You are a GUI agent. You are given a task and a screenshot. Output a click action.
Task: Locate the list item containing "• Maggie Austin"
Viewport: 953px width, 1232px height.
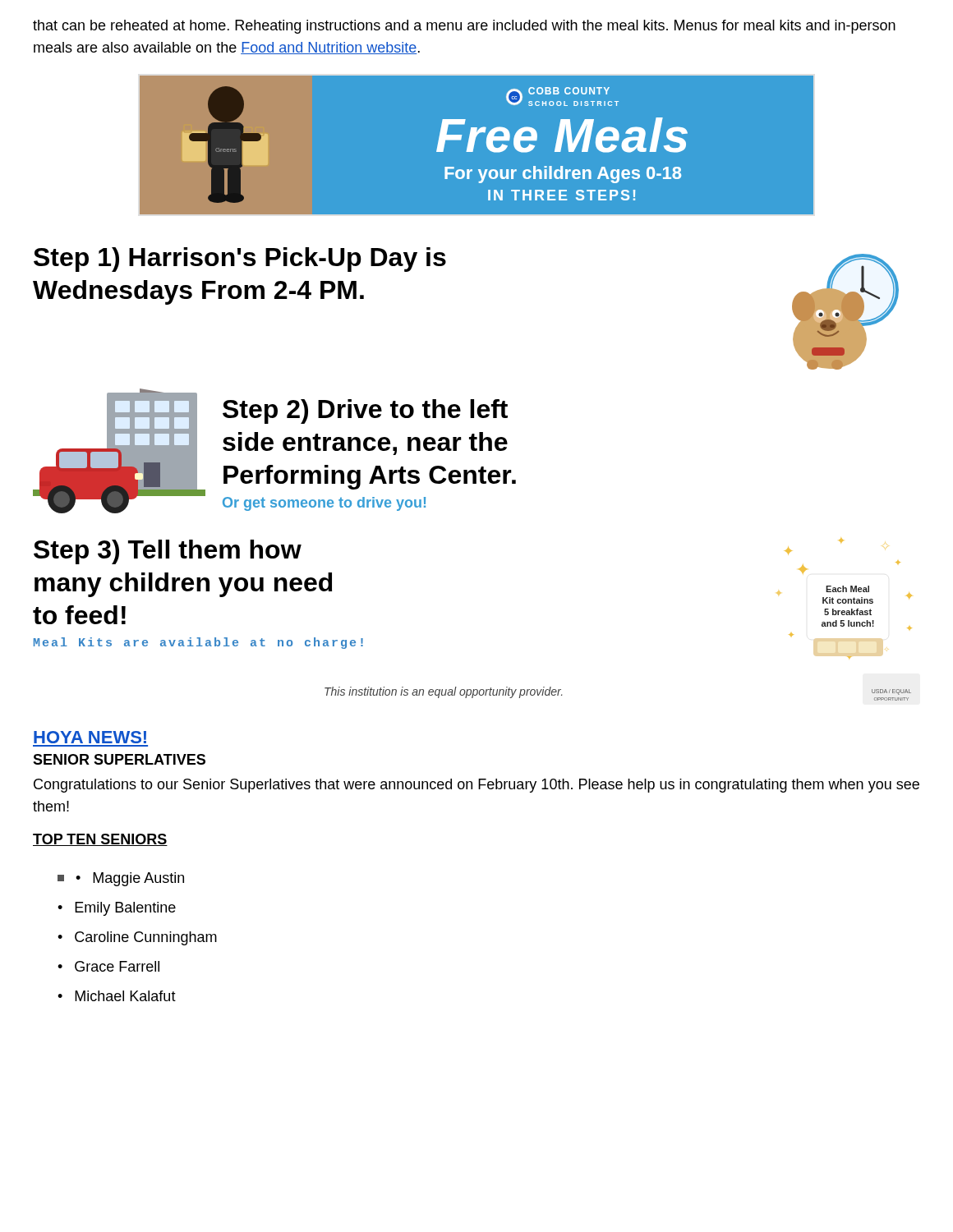coord(121,878)
